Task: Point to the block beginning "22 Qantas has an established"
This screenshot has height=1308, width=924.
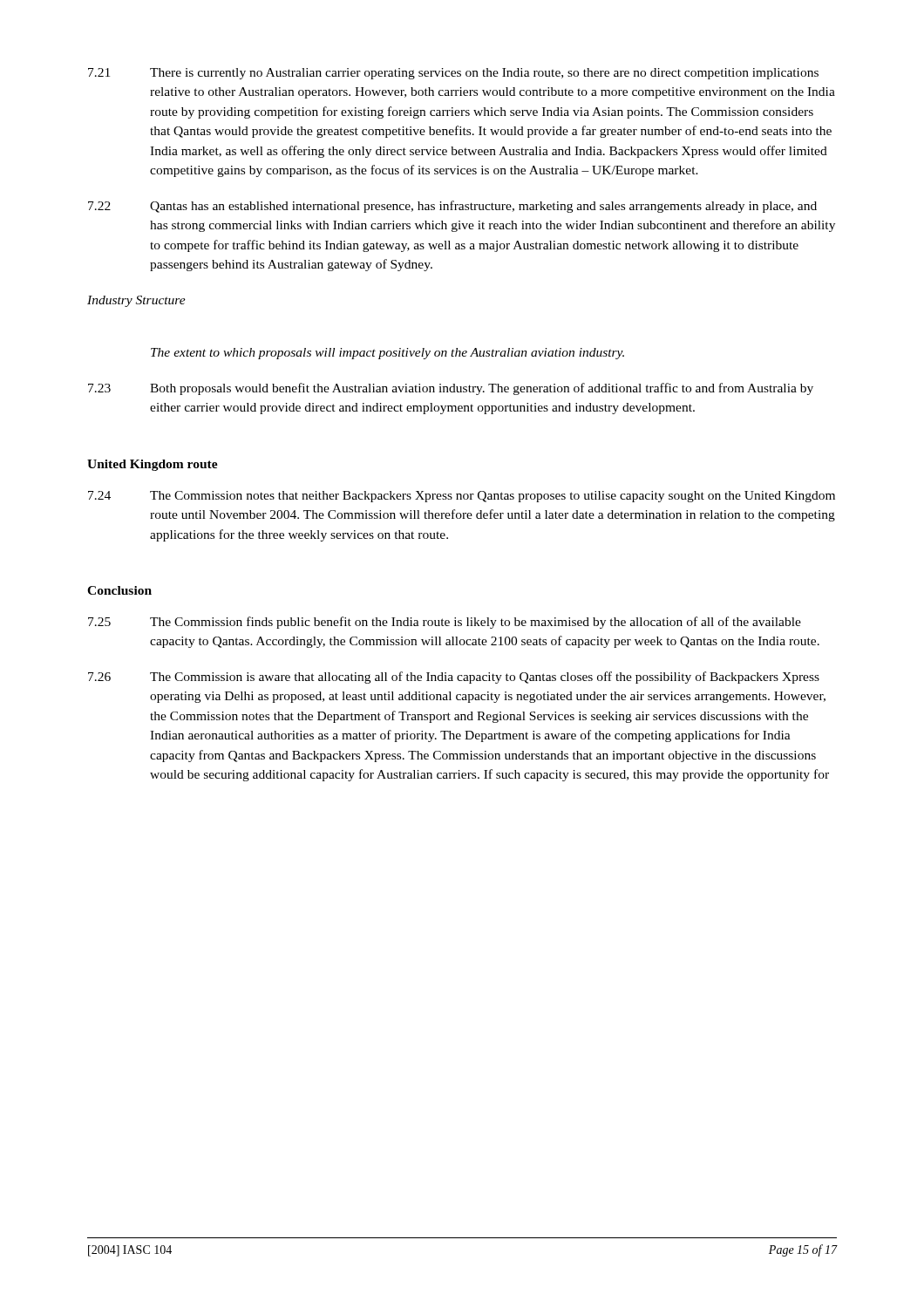Action: pyautogui.click(x=462, y=235)
